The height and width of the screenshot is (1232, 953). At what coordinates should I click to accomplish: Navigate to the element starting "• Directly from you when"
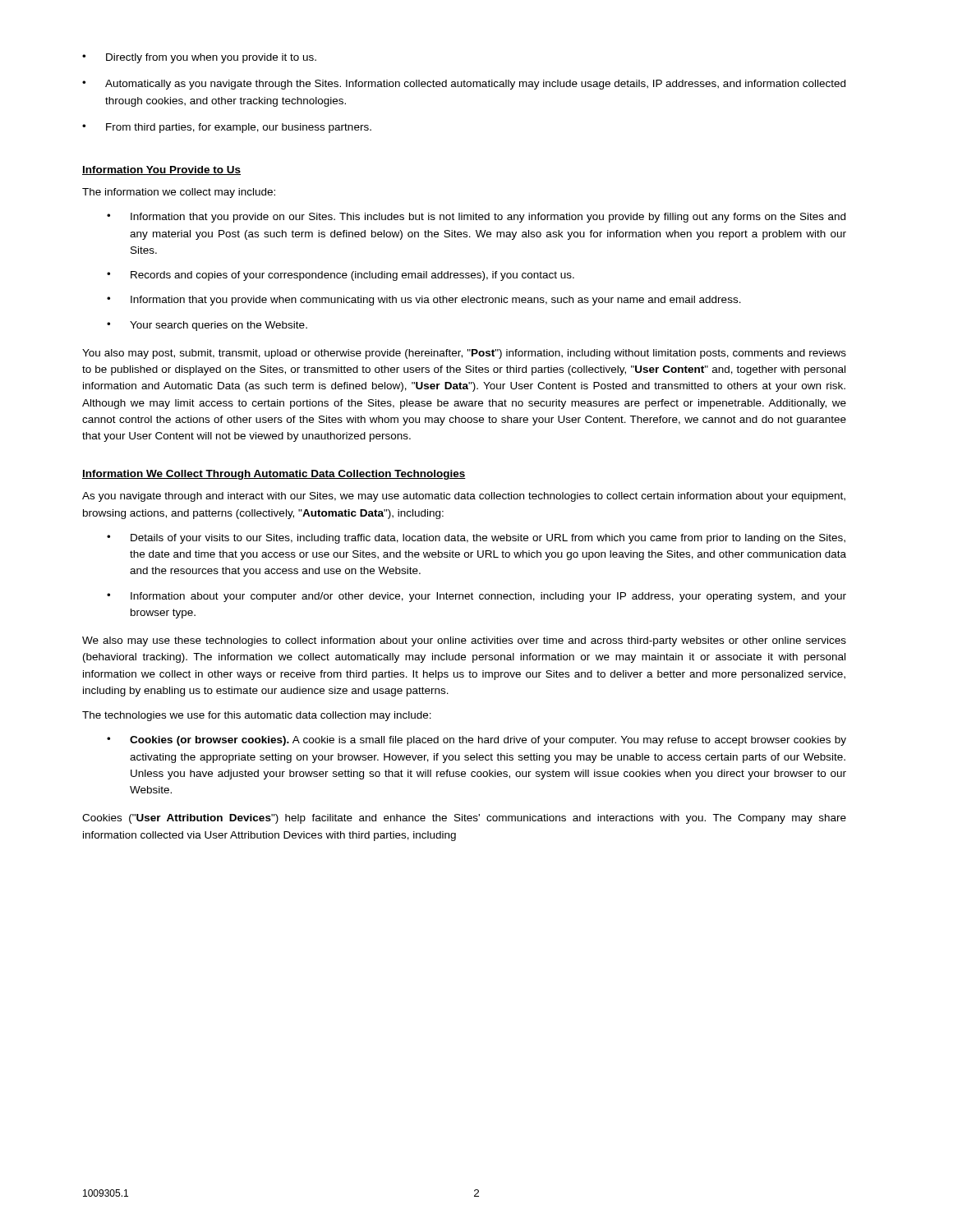point(199,58)
